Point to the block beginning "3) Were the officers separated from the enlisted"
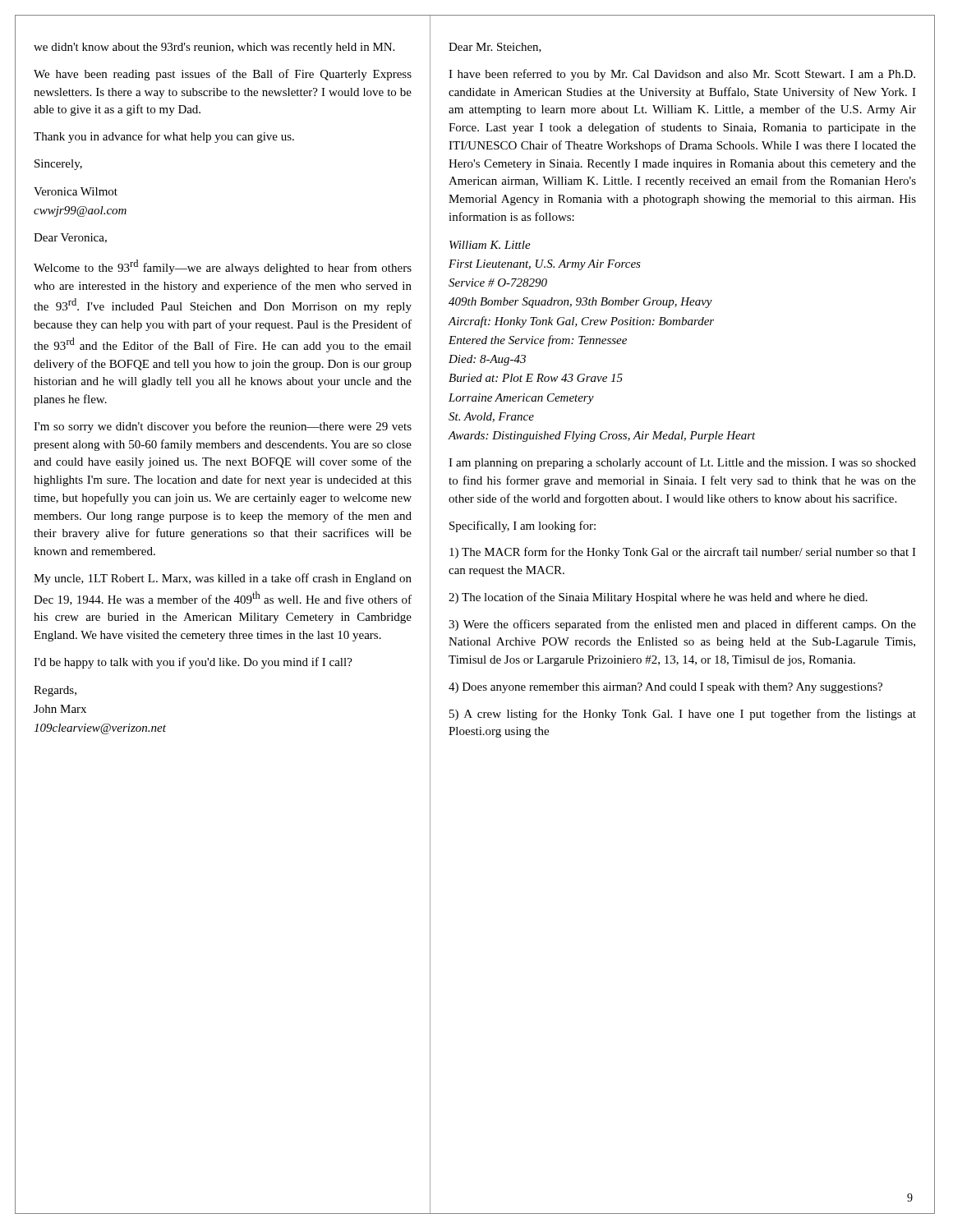This screenshot has width=953, height=1232. click(x=682, y=642)
